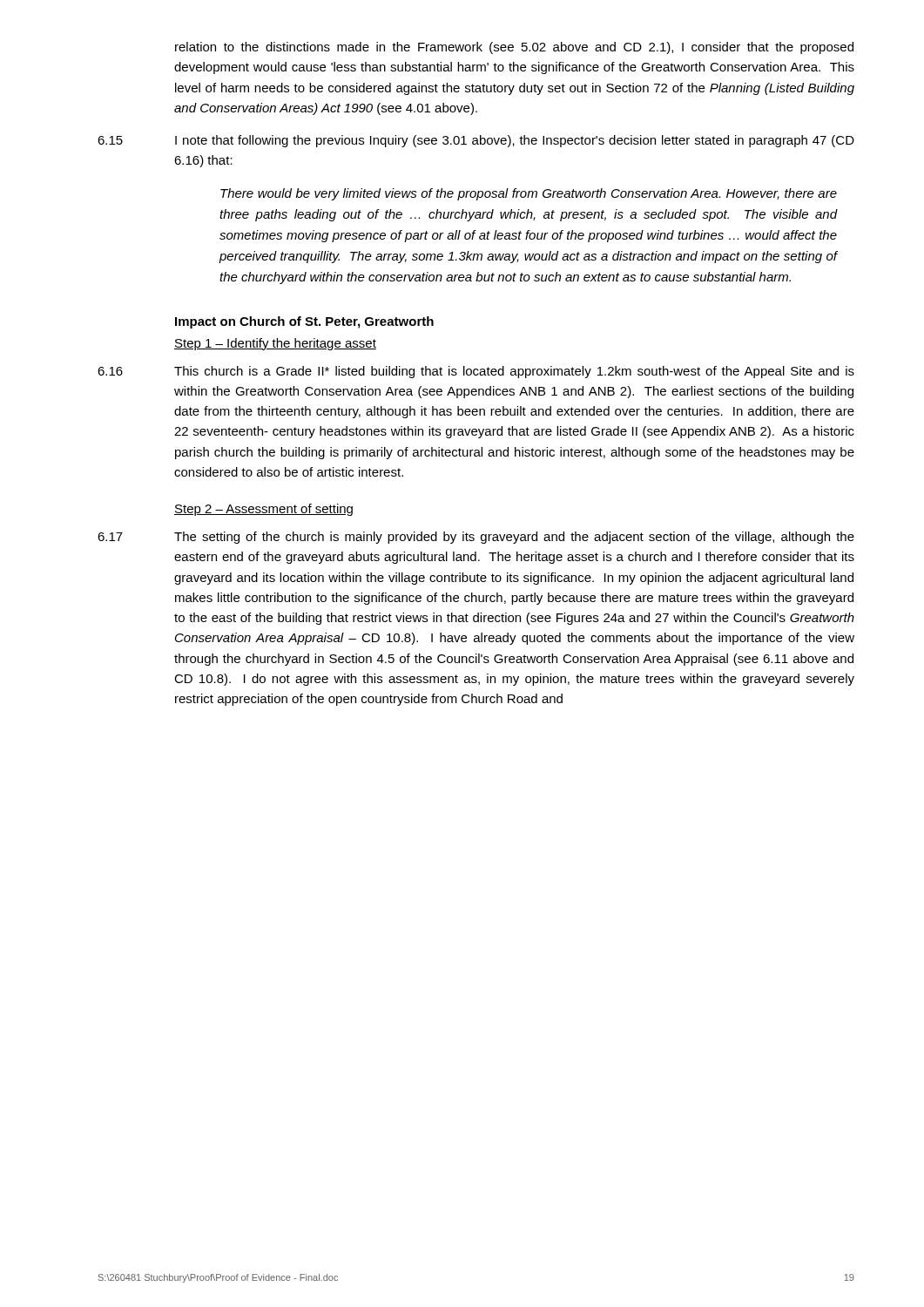Viewport: 924px width, 1307px height.
Task: Locate the text block starting "16 This church is a Grade II* listed"
Action: [x=476, y=421]
